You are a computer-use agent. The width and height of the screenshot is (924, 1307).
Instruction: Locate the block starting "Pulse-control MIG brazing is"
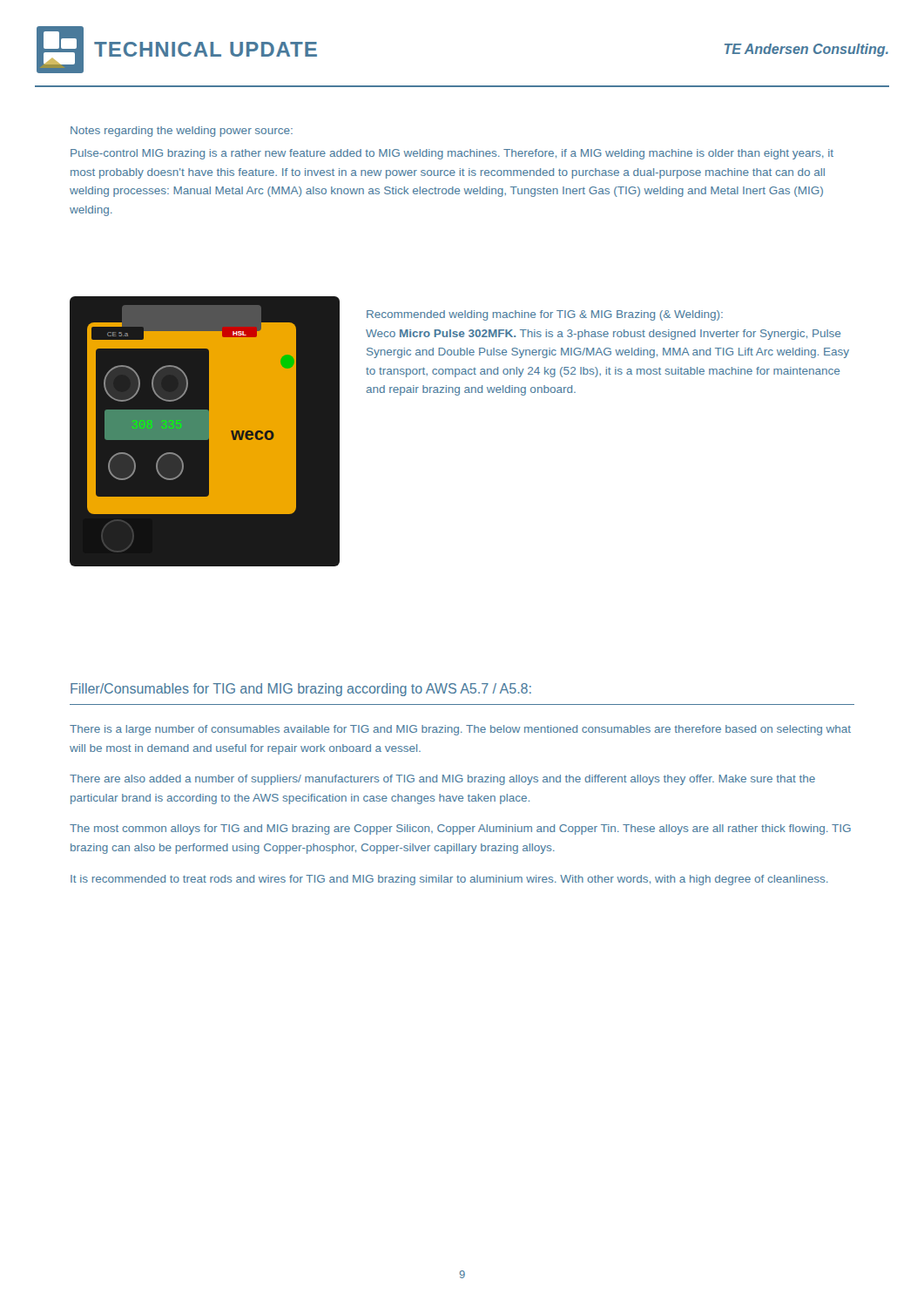pyautogui.click(x=452, y=181)
